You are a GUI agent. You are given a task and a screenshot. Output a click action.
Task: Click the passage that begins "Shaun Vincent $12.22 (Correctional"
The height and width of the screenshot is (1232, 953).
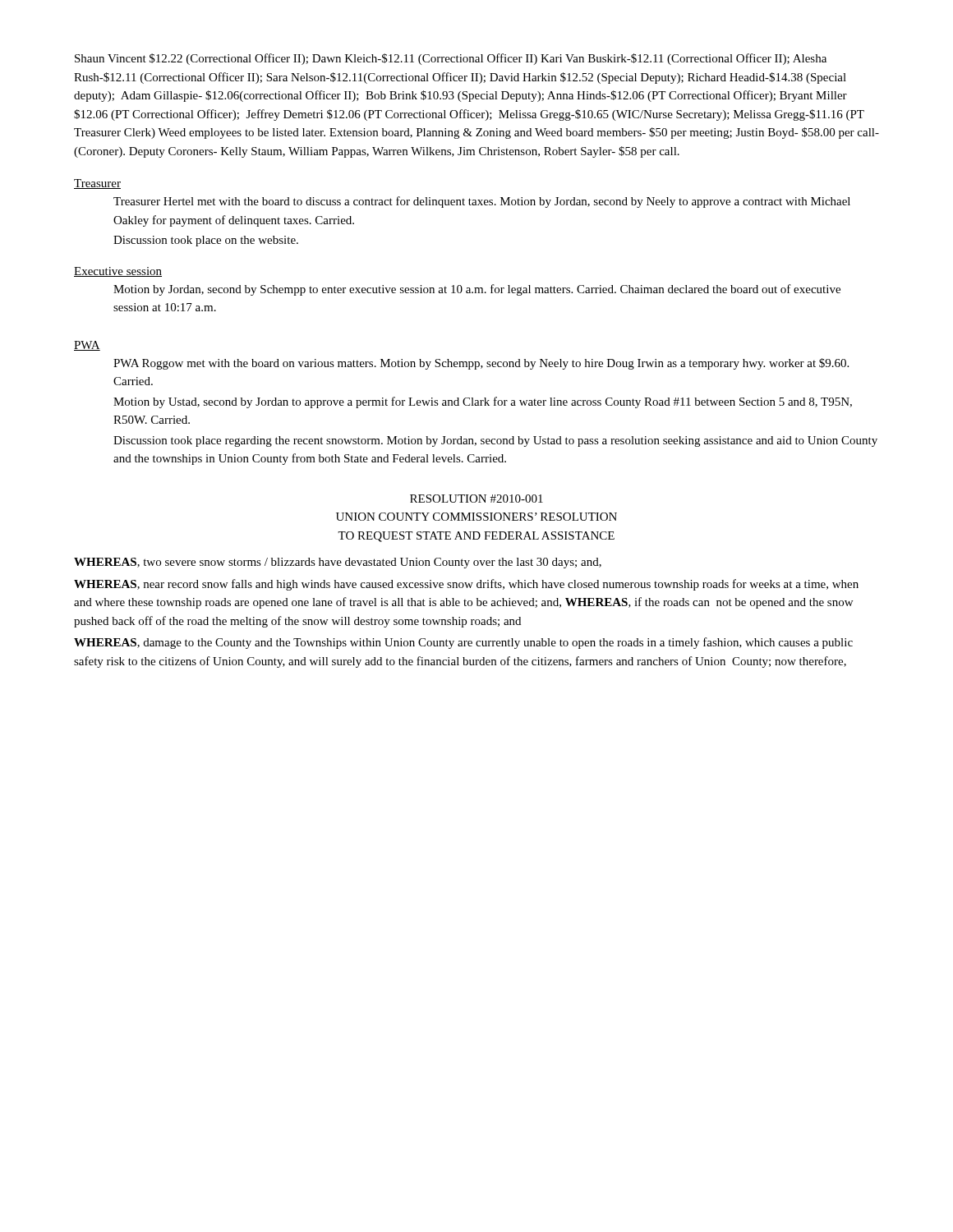[x=476, y=105]
